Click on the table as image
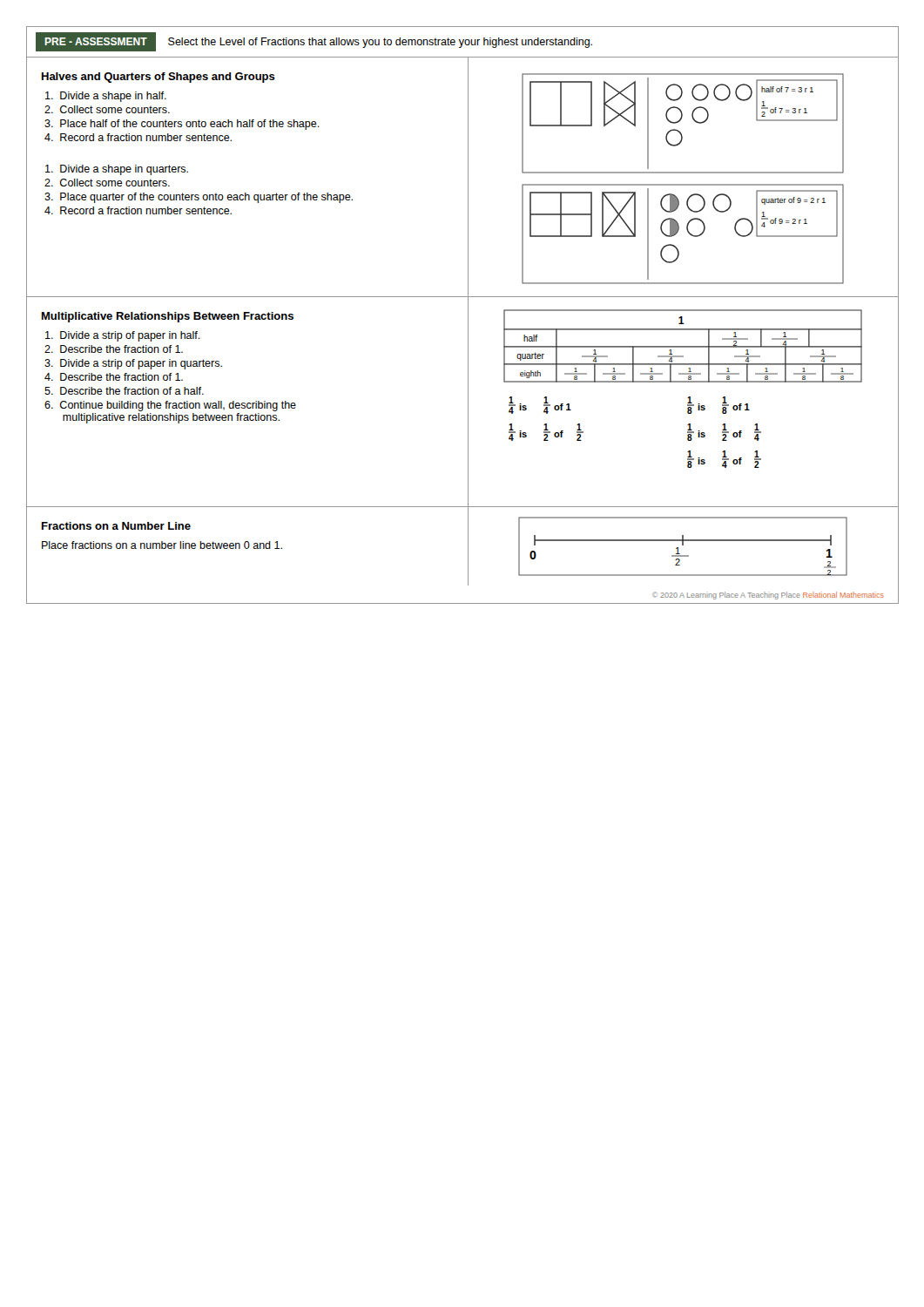Viewport: 924px width, 1307px height. (683, 402)
